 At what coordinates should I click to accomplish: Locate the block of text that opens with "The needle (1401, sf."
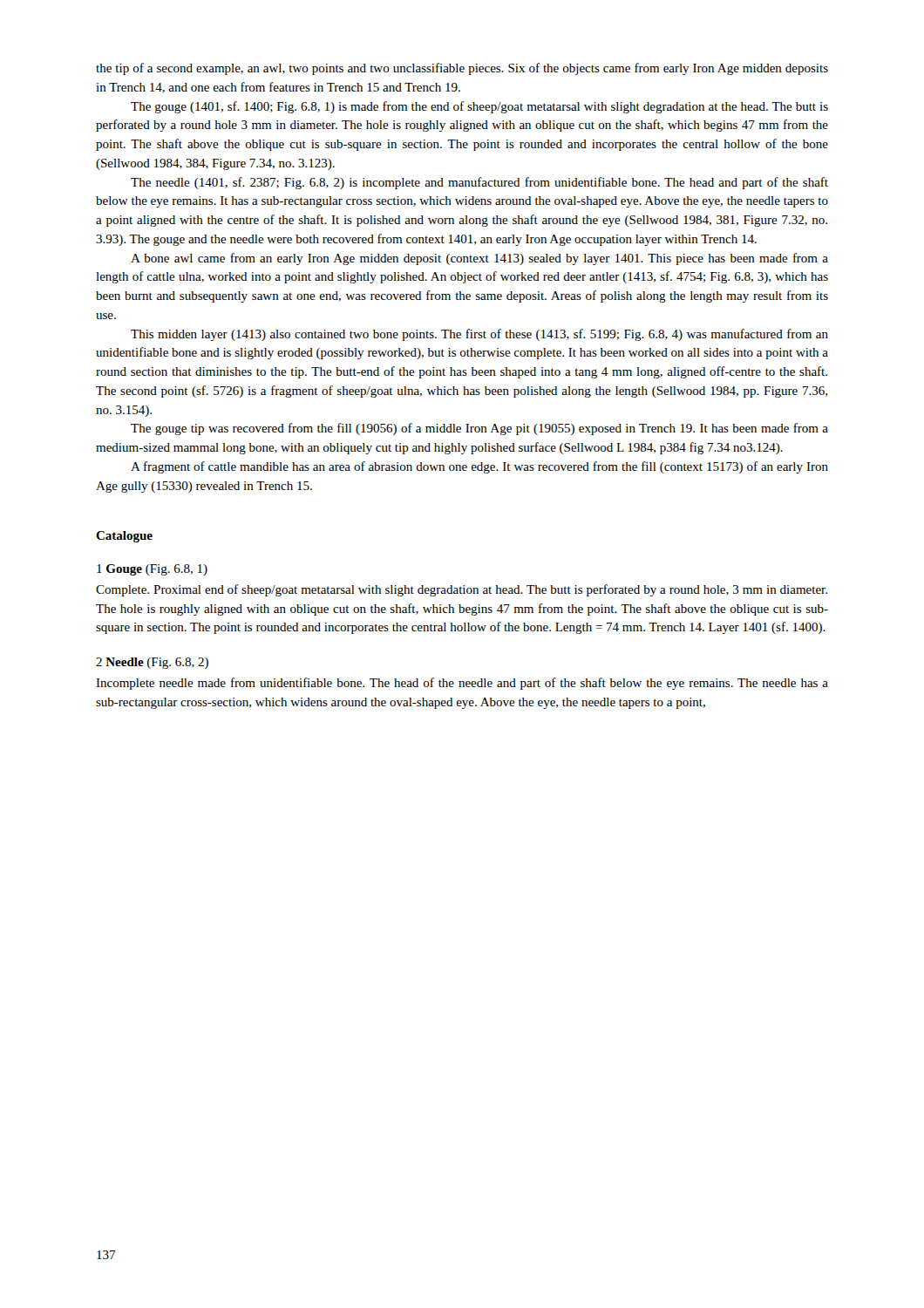[462, 211]
